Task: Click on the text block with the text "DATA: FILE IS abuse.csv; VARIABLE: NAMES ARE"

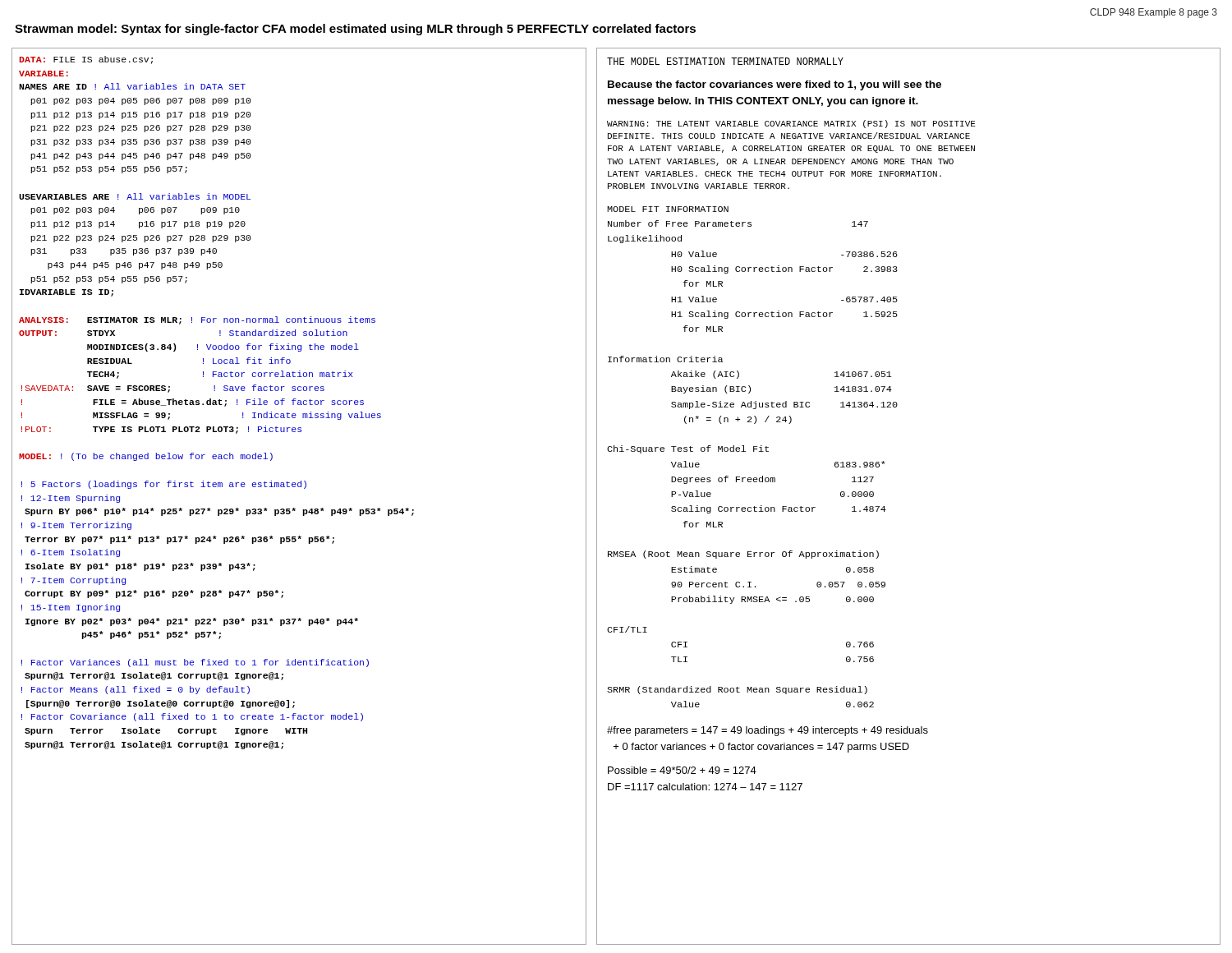Action: [x=217, y=402]
